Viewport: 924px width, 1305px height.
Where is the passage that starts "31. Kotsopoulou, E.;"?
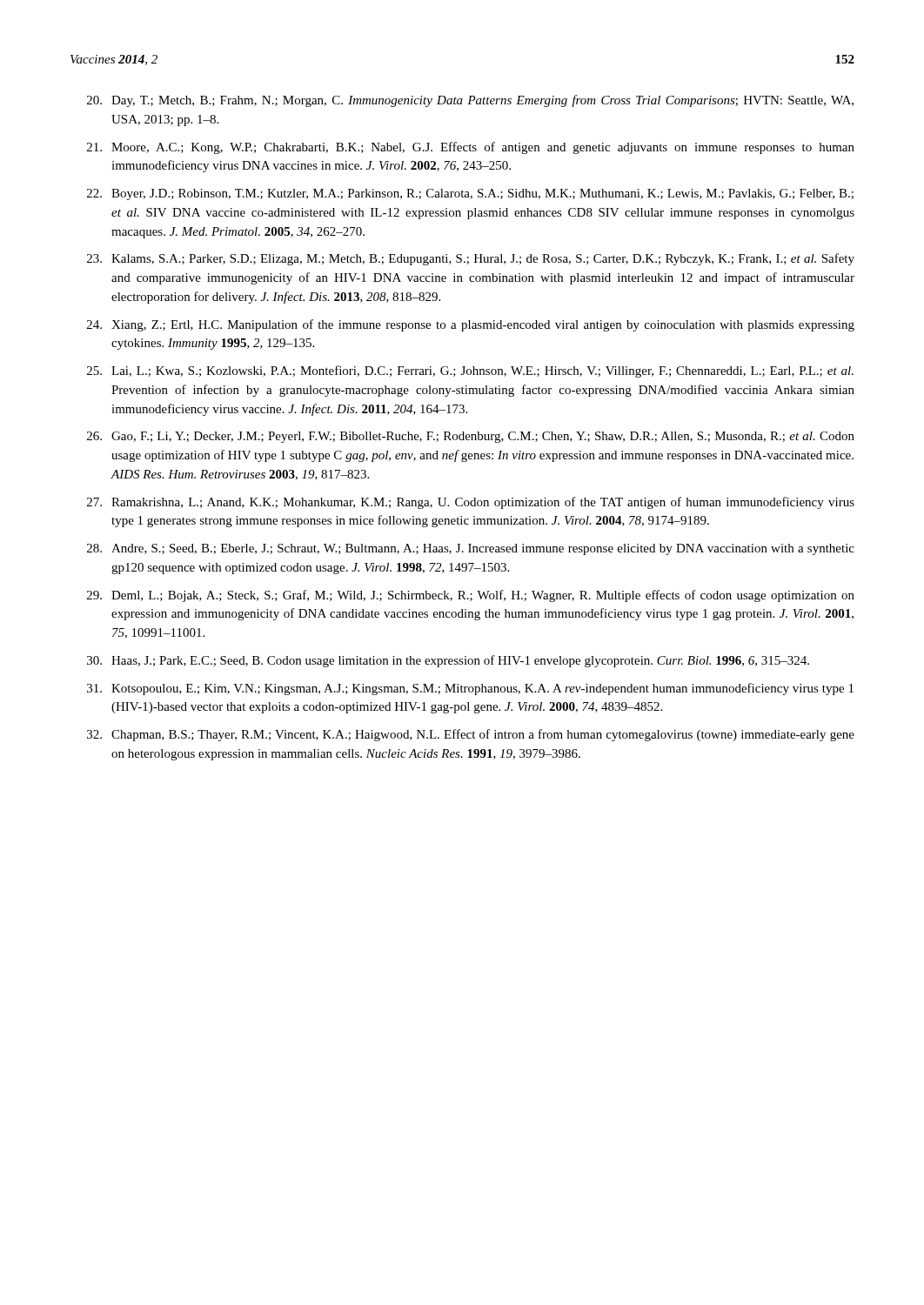[462, 698]
